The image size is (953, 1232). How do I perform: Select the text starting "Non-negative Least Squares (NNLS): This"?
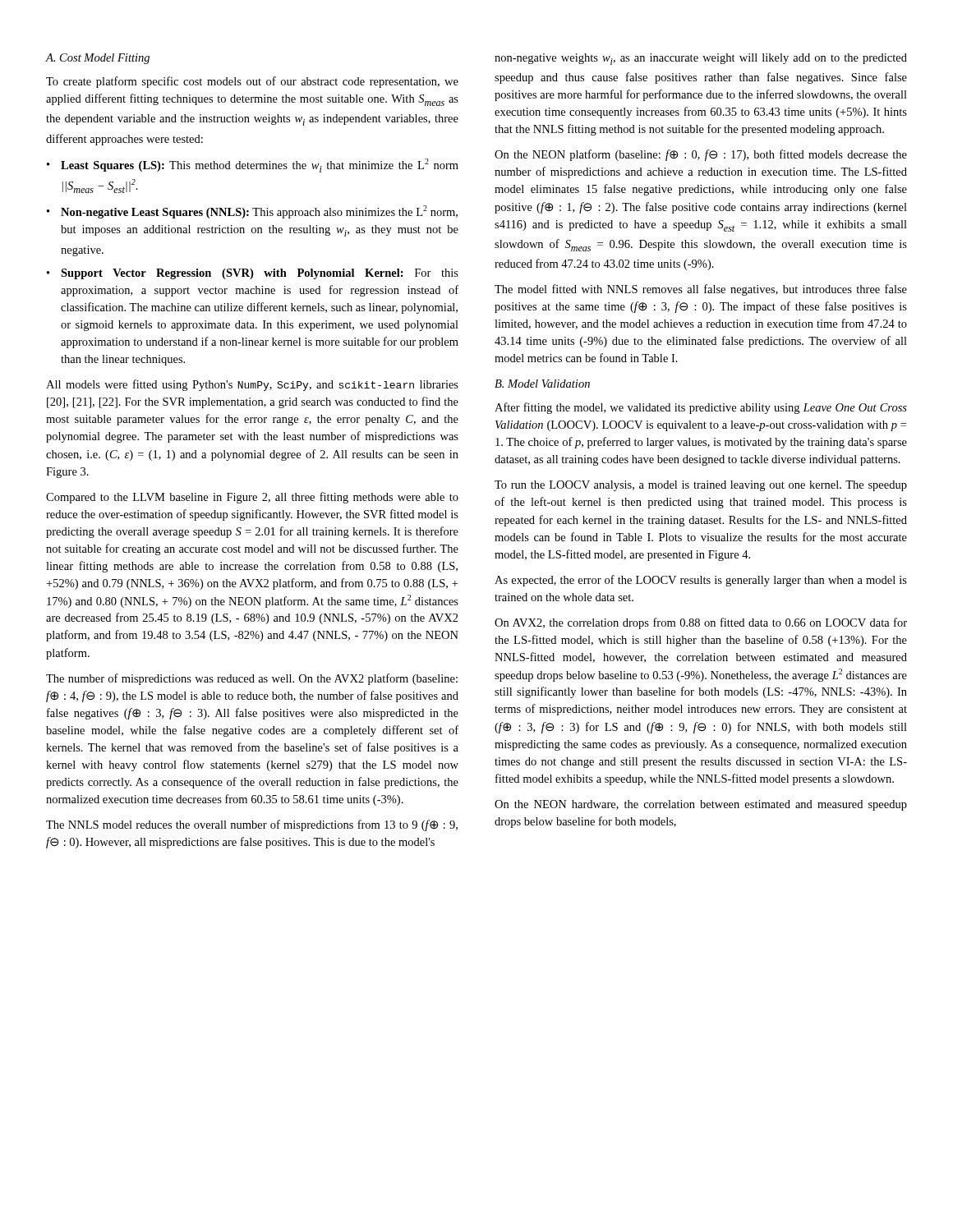coord(260,230)
